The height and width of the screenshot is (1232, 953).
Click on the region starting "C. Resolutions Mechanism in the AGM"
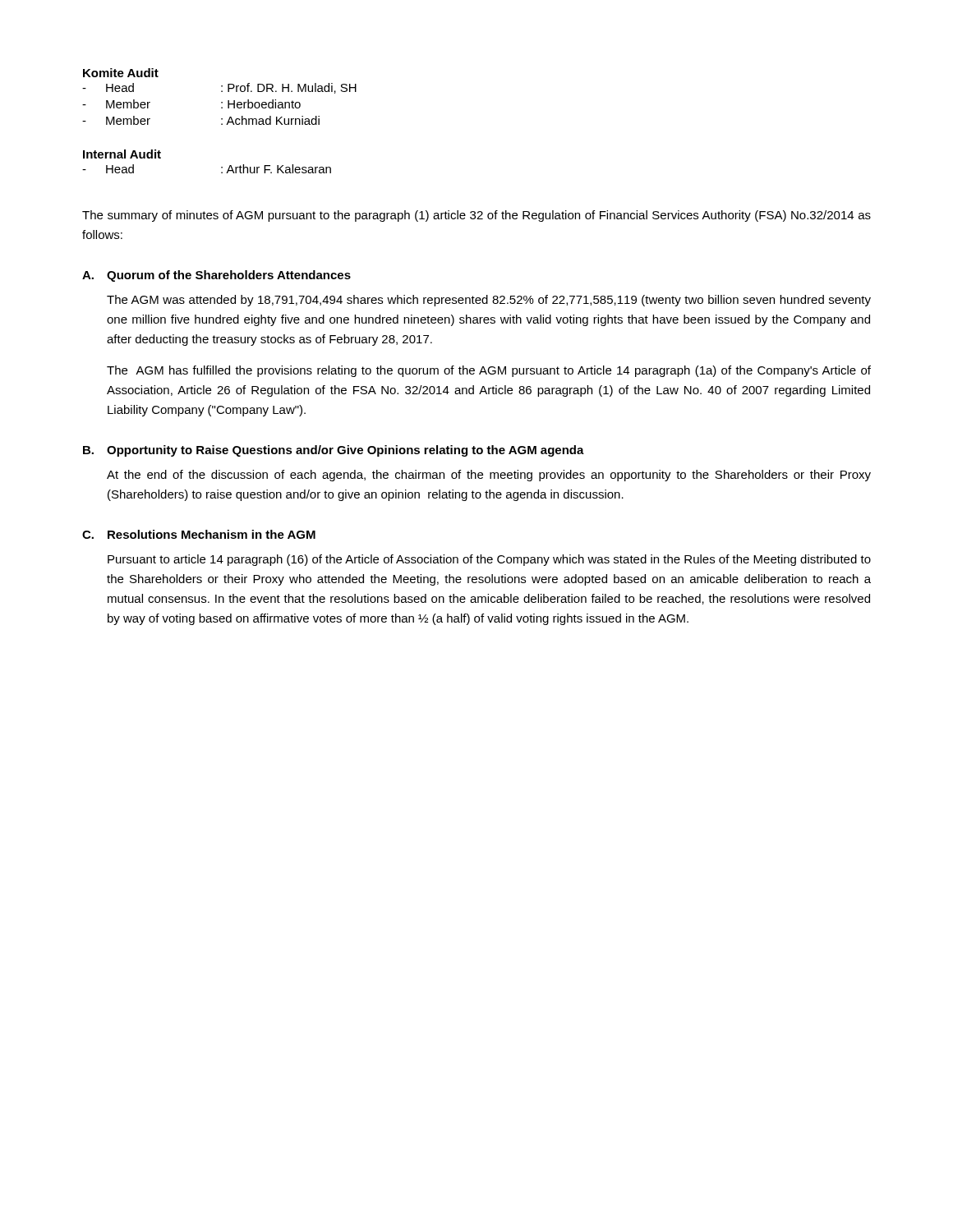199,534
